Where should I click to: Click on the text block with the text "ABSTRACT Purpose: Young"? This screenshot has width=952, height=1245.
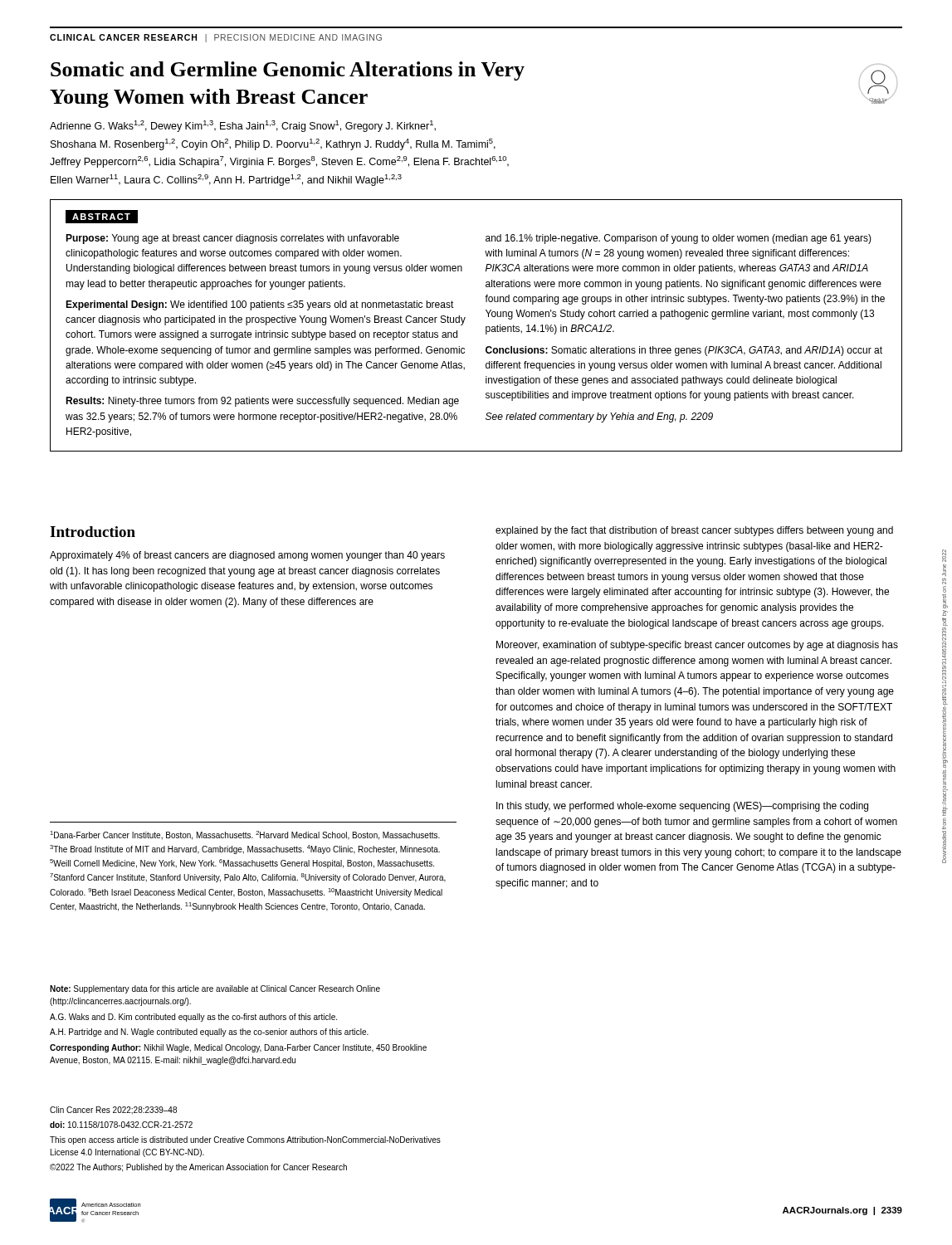476,325
